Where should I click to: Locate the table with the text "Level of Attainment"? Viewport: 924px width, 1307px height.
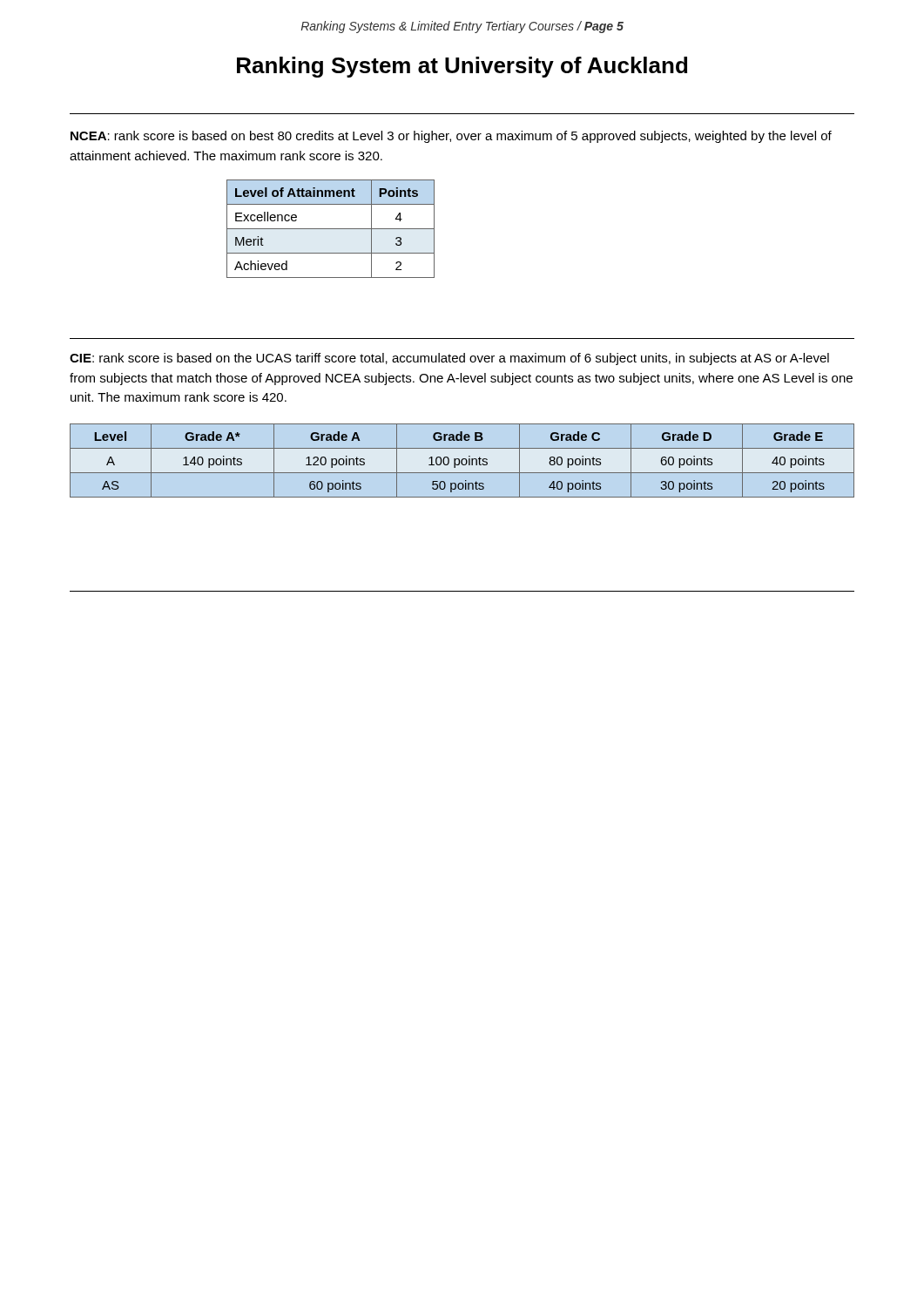[x=540, y=229]
